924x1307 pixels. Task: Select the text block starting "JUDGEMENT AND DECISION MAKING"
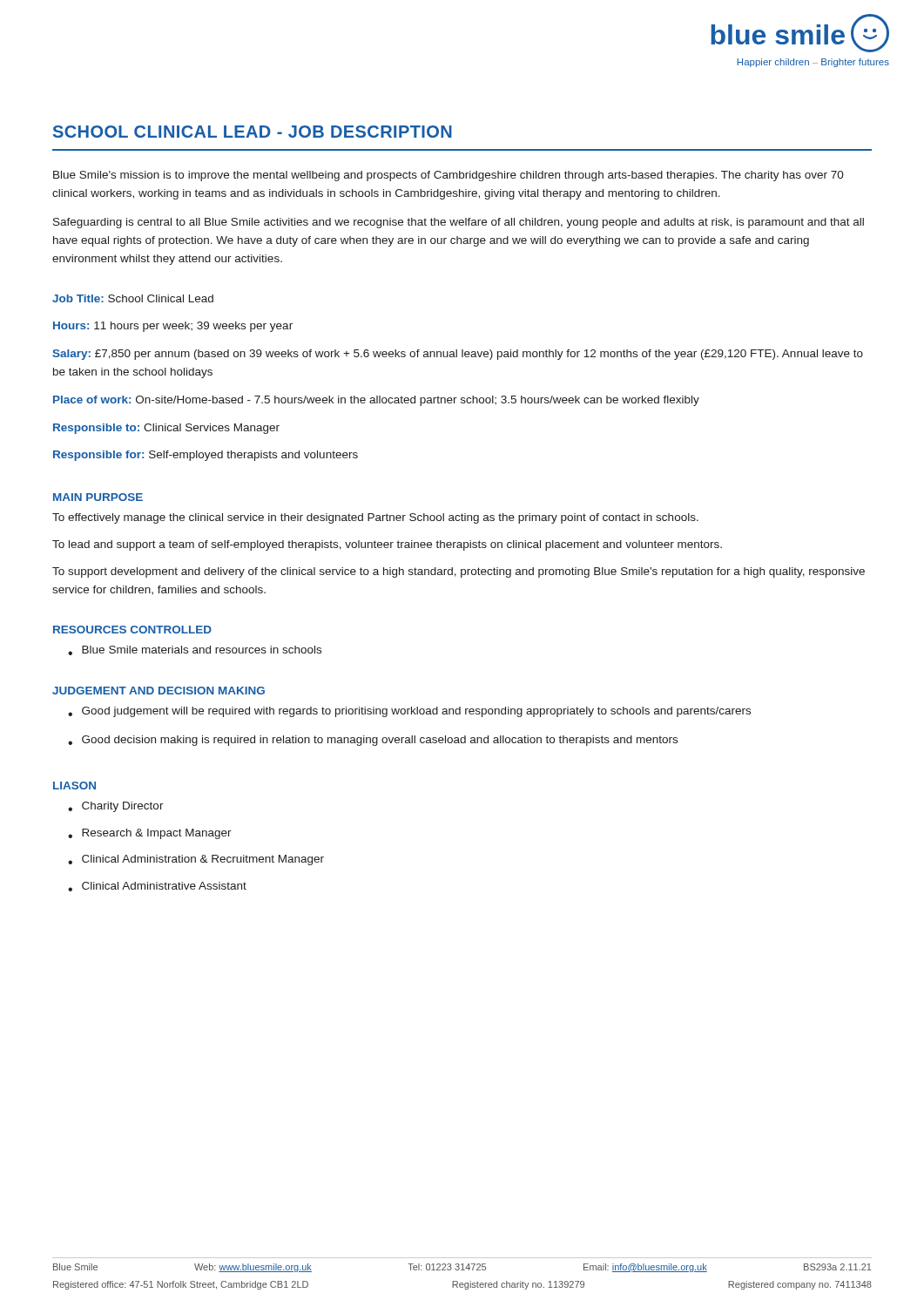click(159, 691)
